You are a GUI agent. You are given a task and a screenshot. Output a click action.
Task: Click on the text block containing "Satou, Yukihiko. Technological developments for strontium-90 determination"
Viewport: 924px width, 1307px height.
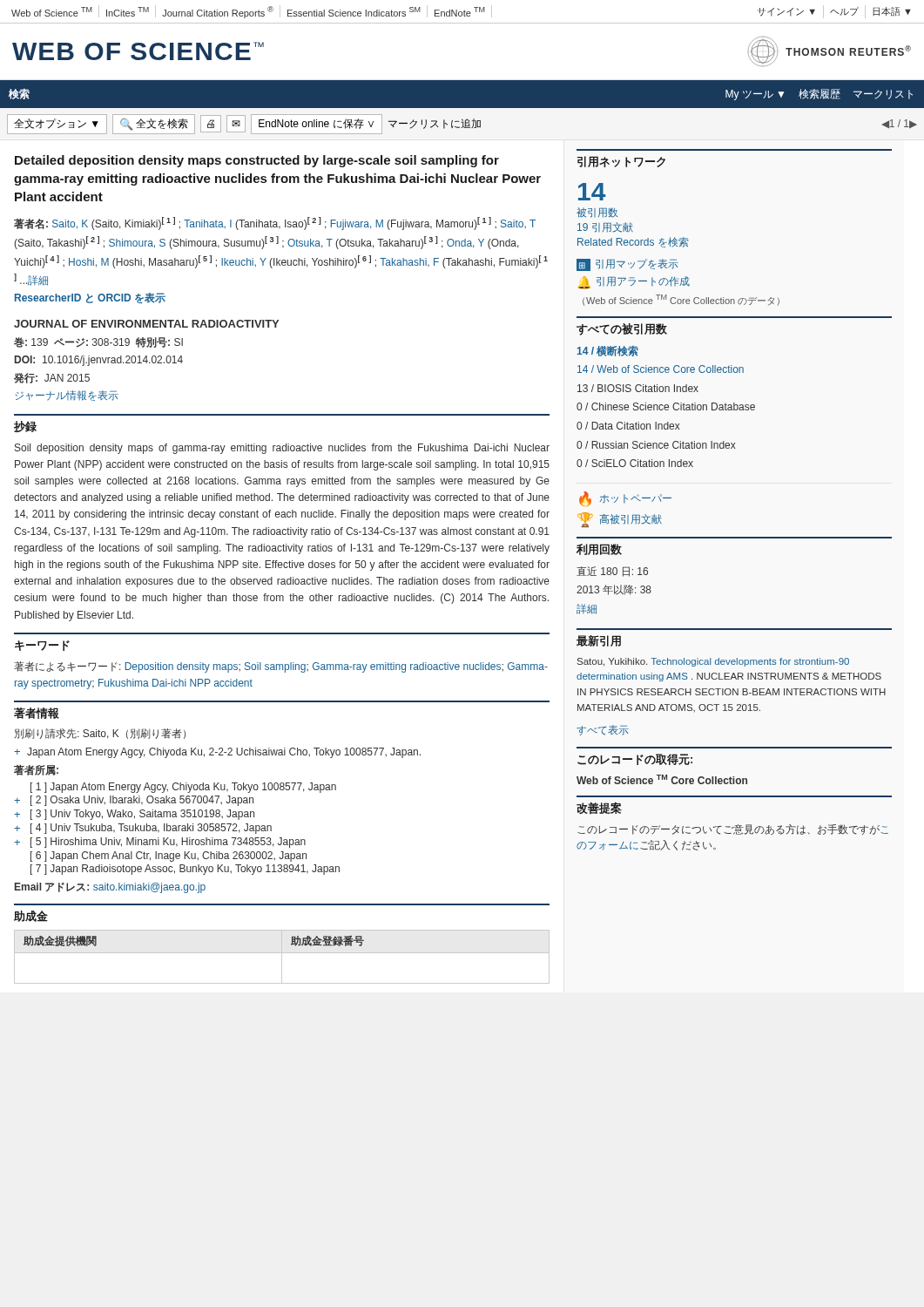(x=731, y=684)
